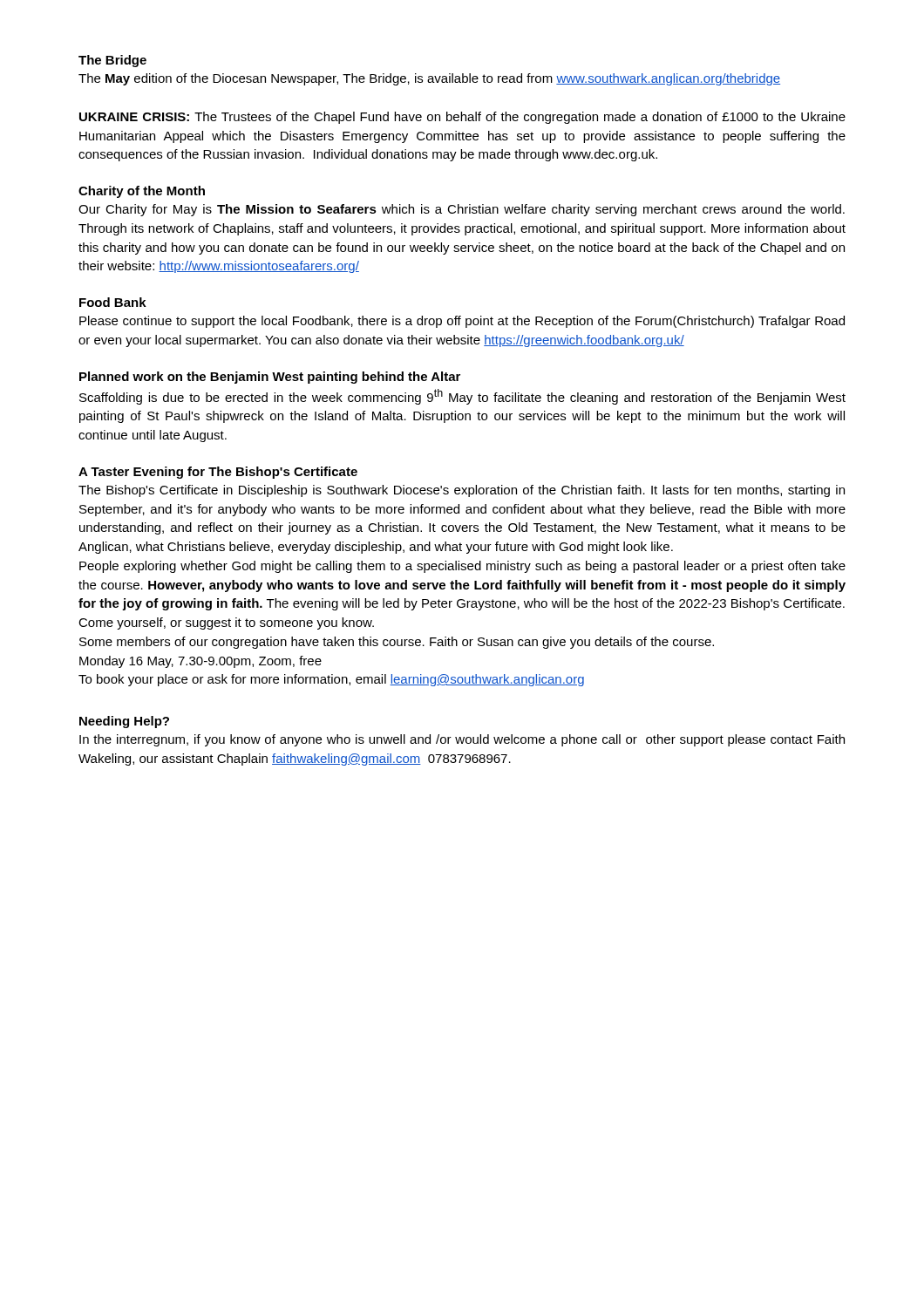This screenshot has height=1308, width=924.
Task: Select the text block starting "The May edition of"
Action: 429,78
